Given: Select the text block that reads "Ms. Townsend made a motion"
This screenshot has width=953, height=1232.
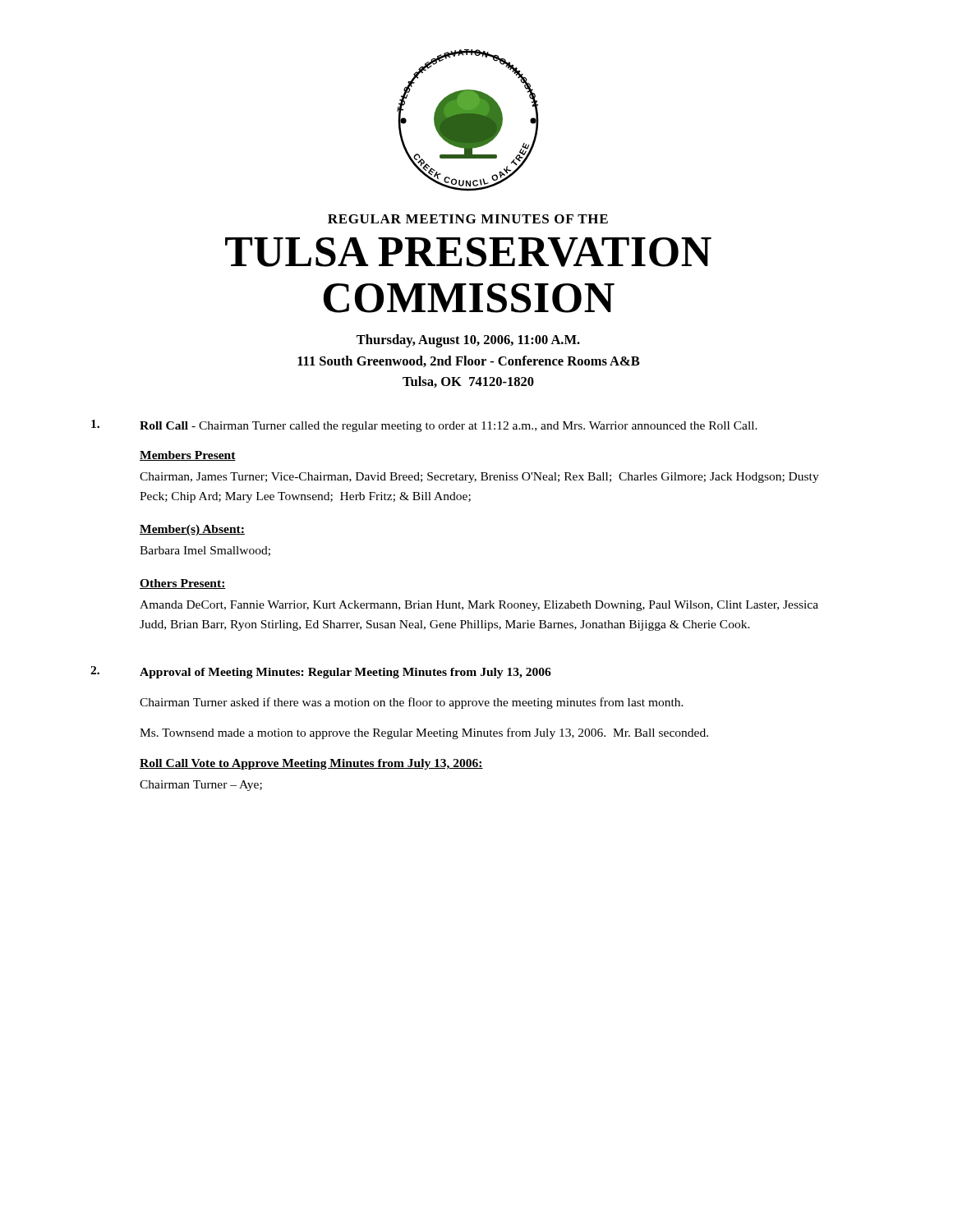Looking at the screenshot, I should coord(493,733).
